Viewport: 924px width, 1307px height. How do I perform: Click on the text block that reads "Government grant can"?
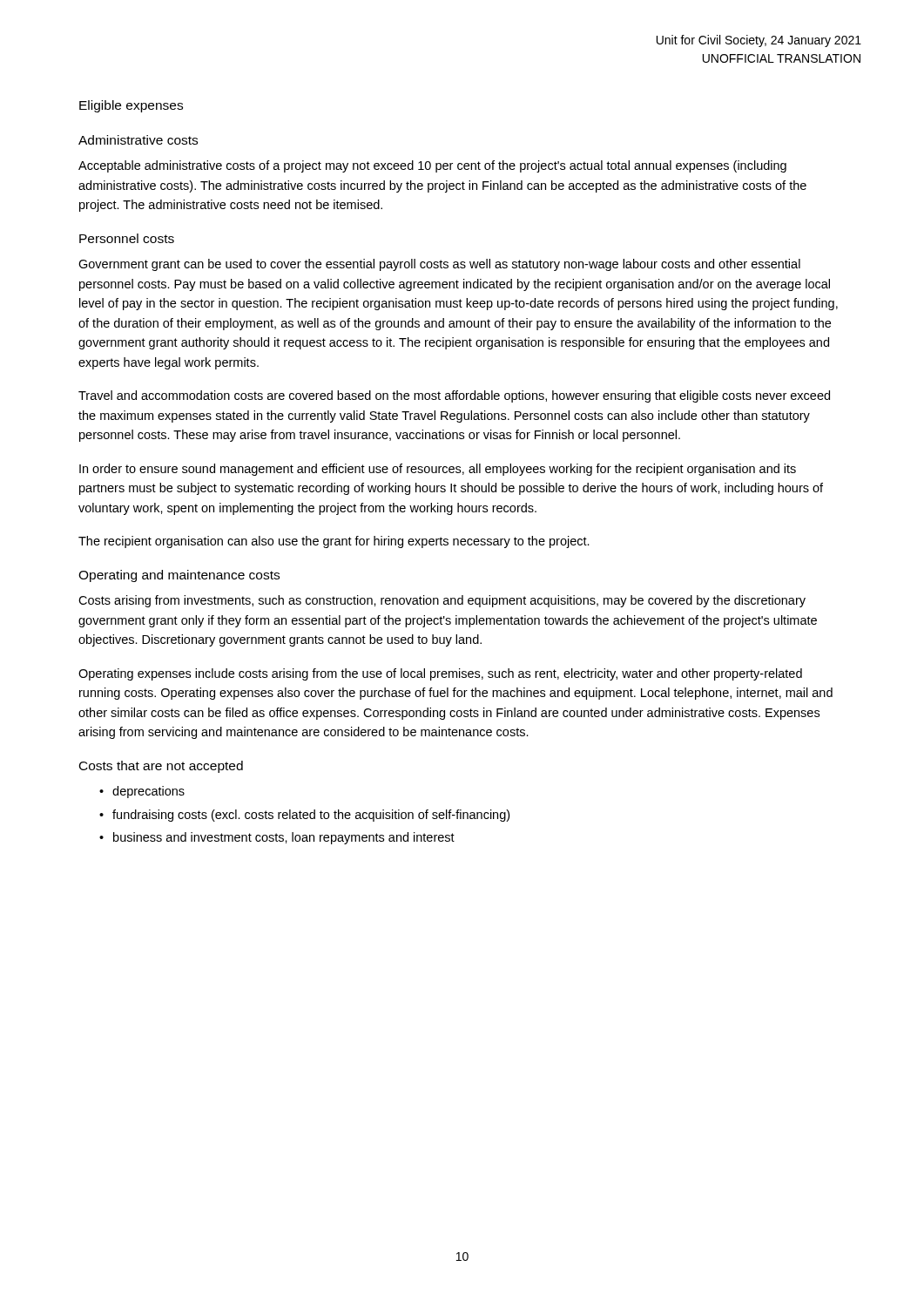click(x=458, y=313)
